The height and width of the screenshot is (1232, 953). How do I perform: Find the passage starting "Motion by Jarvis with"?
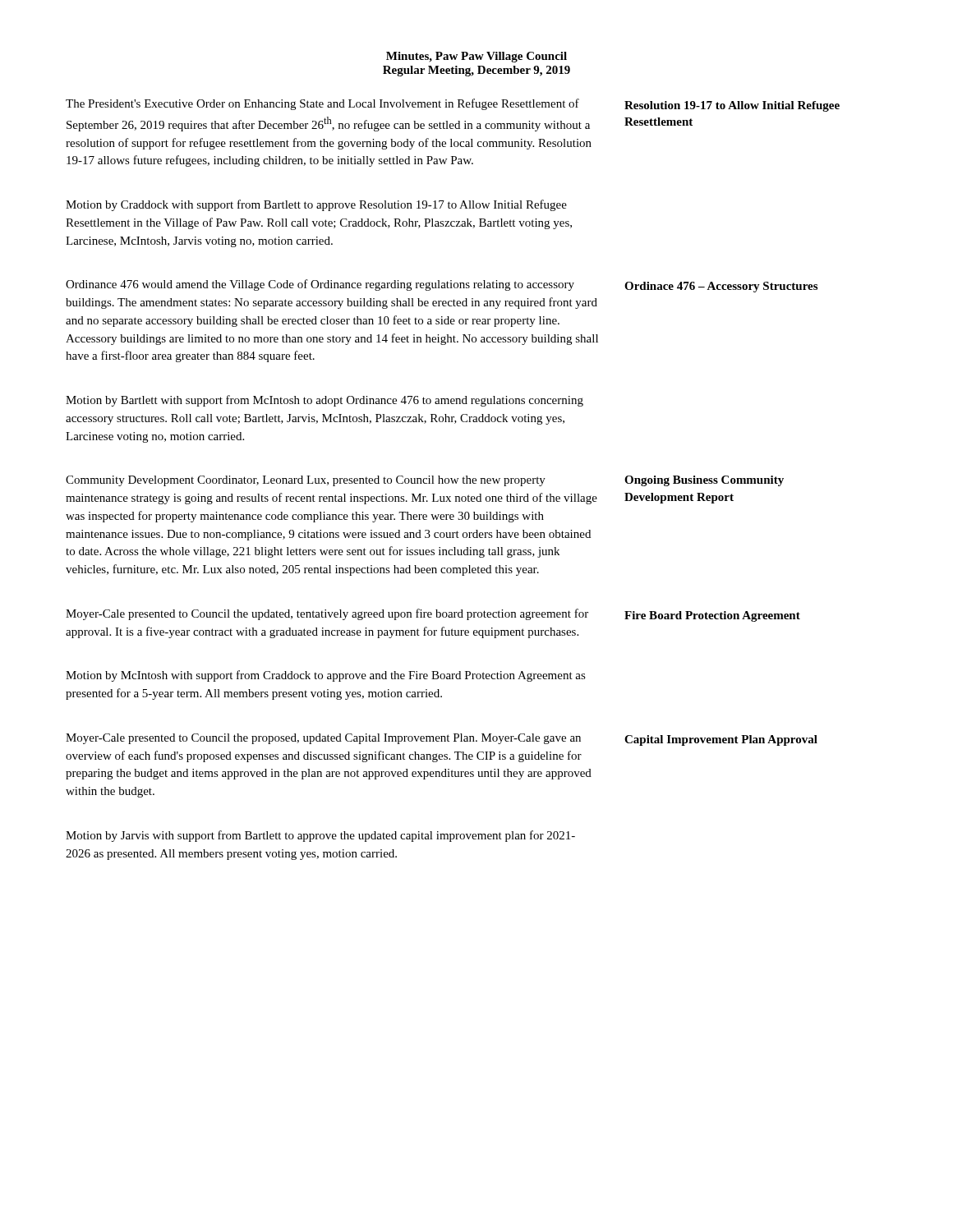pos(333,845)
